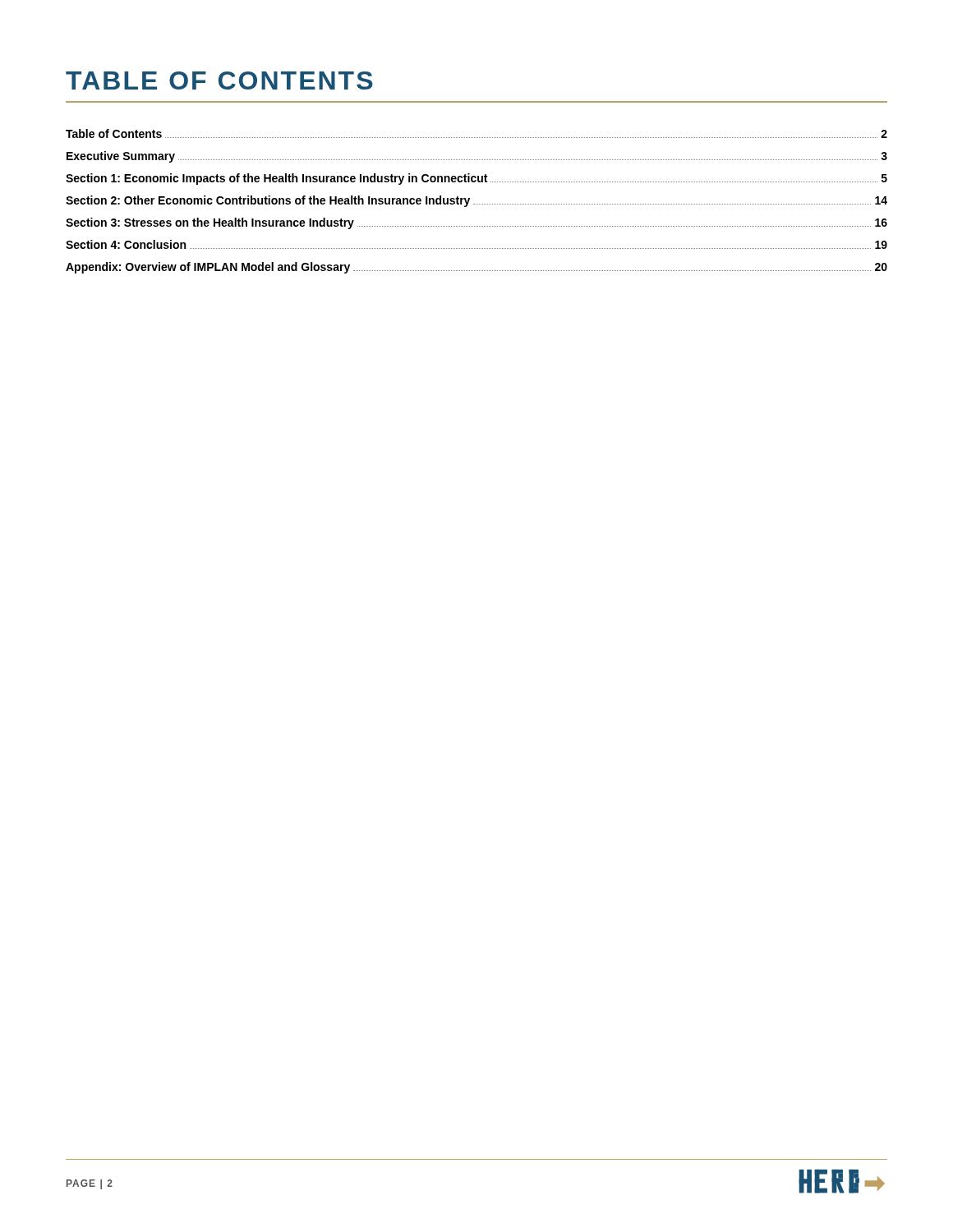953x1232 pixels.
Task: Locate the list item with the text "Section 4: Conclusion"
Action: 476,245
